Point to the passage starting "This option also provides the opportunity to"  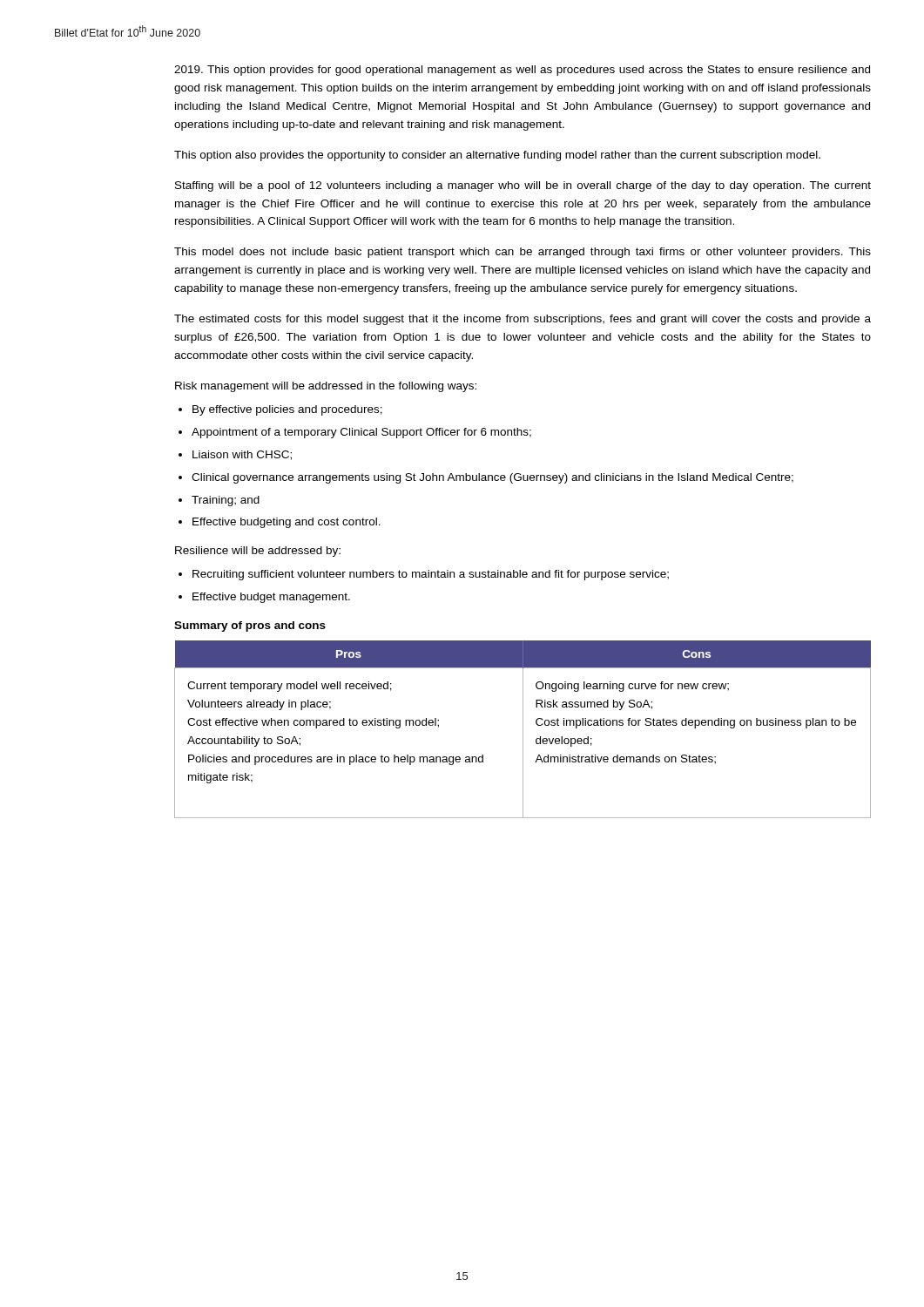pos(498,154)
